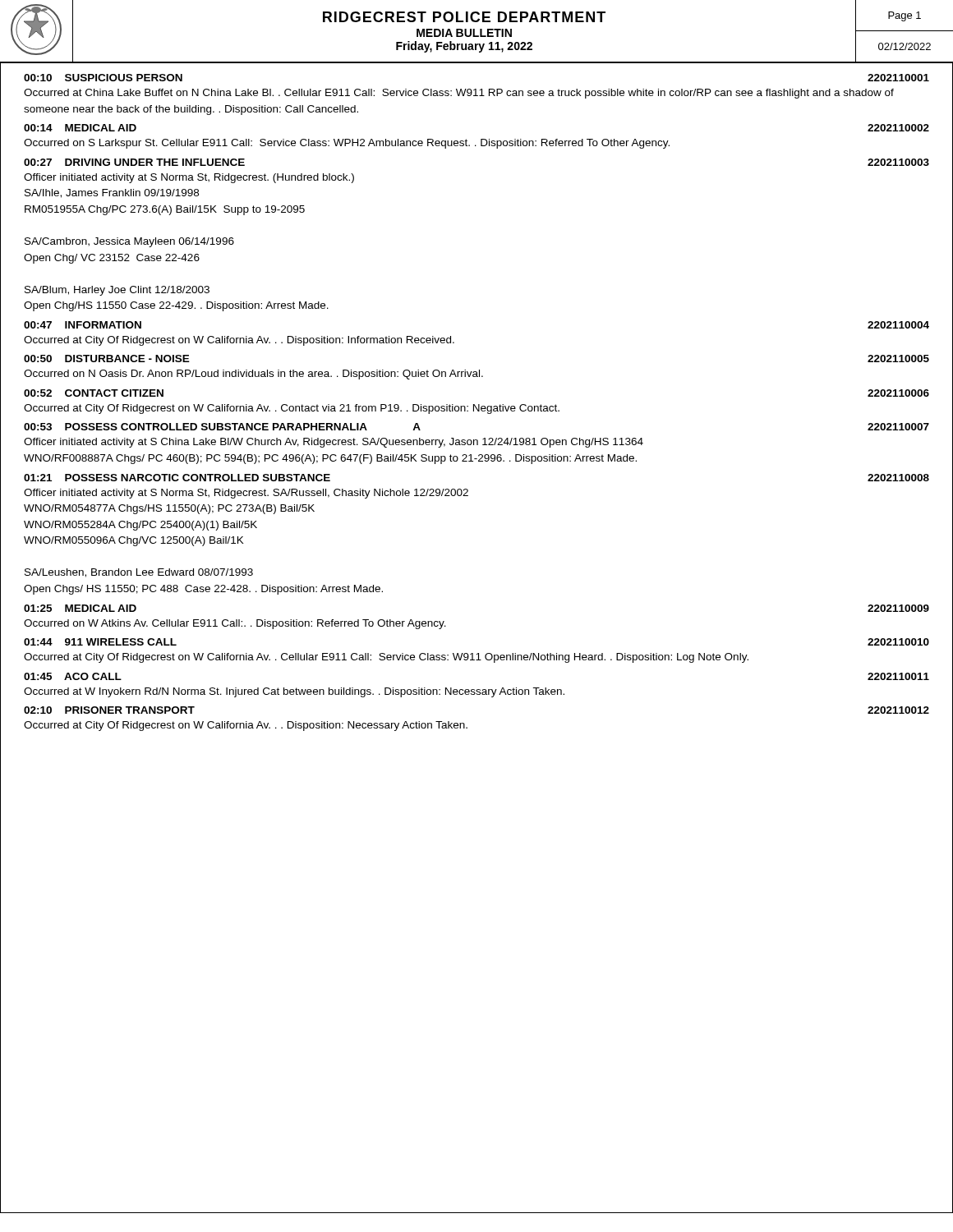
Task: Locate the list item with the text "00:47 INFORMATION 2202110004"
Action: pos(34,325)
